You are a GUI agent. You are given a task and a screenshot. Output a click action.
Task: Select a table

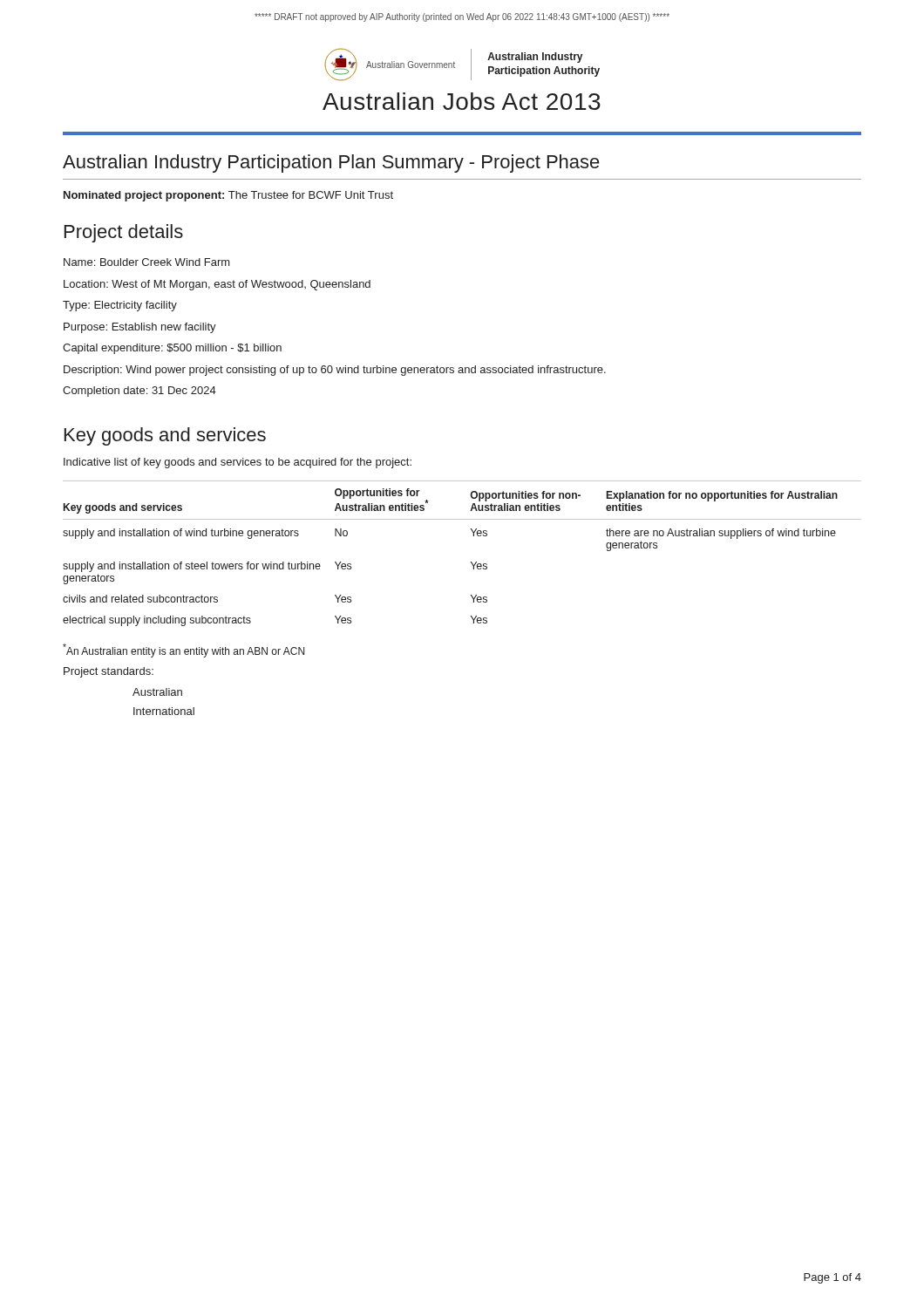[x=462, y=555]
